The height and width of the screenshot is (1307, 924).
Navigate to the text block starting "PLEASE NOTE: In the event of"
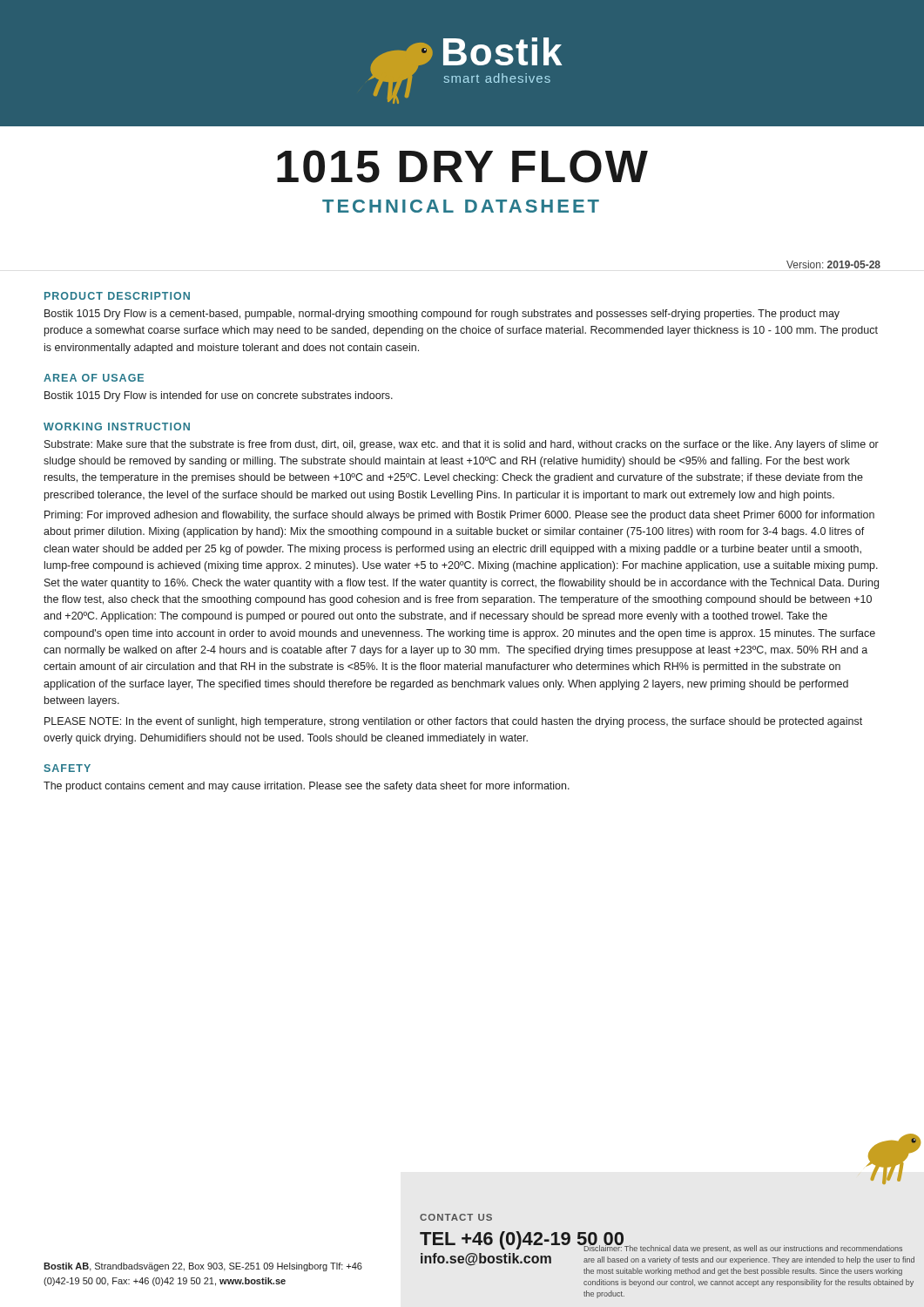pos(453,729)
